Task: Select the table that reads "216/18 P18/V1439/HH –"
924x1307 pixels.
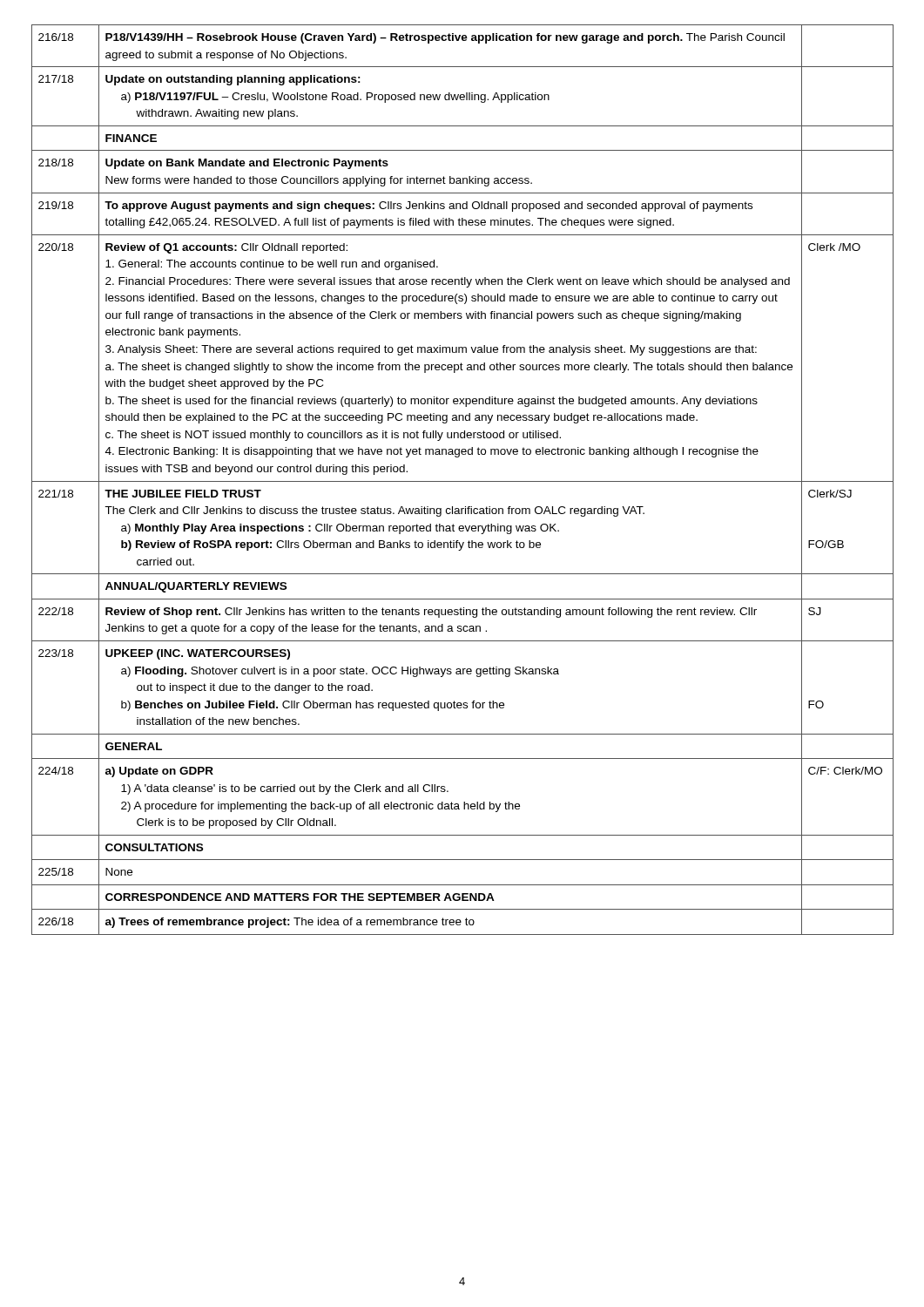Action: [x=462, y=480]
